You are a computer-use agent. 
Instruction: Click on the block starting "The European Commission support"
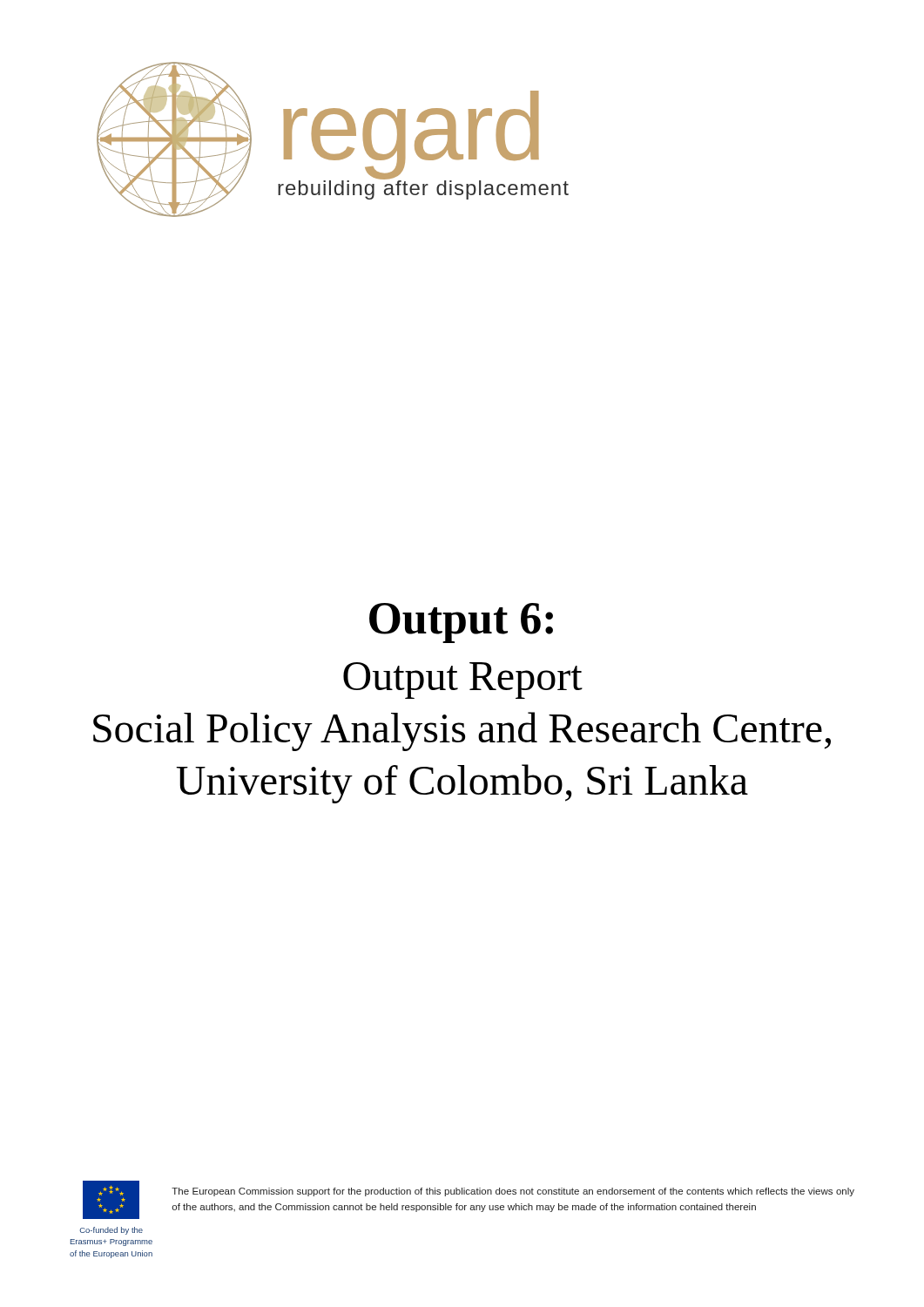click(x=513, y=1199)
